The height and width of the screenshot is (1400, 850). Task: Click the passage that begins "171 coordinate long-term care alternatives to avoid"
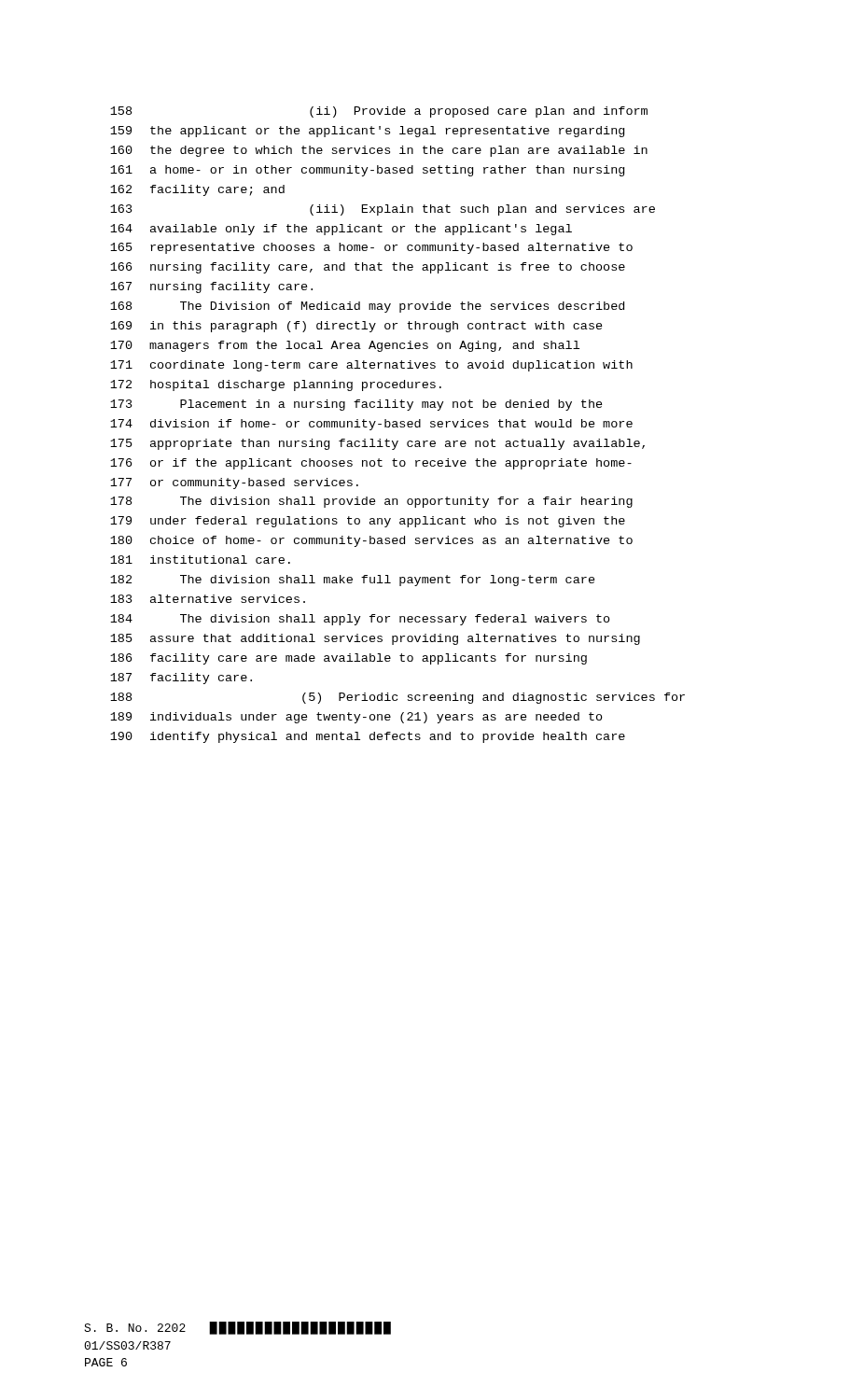point(434,366)
